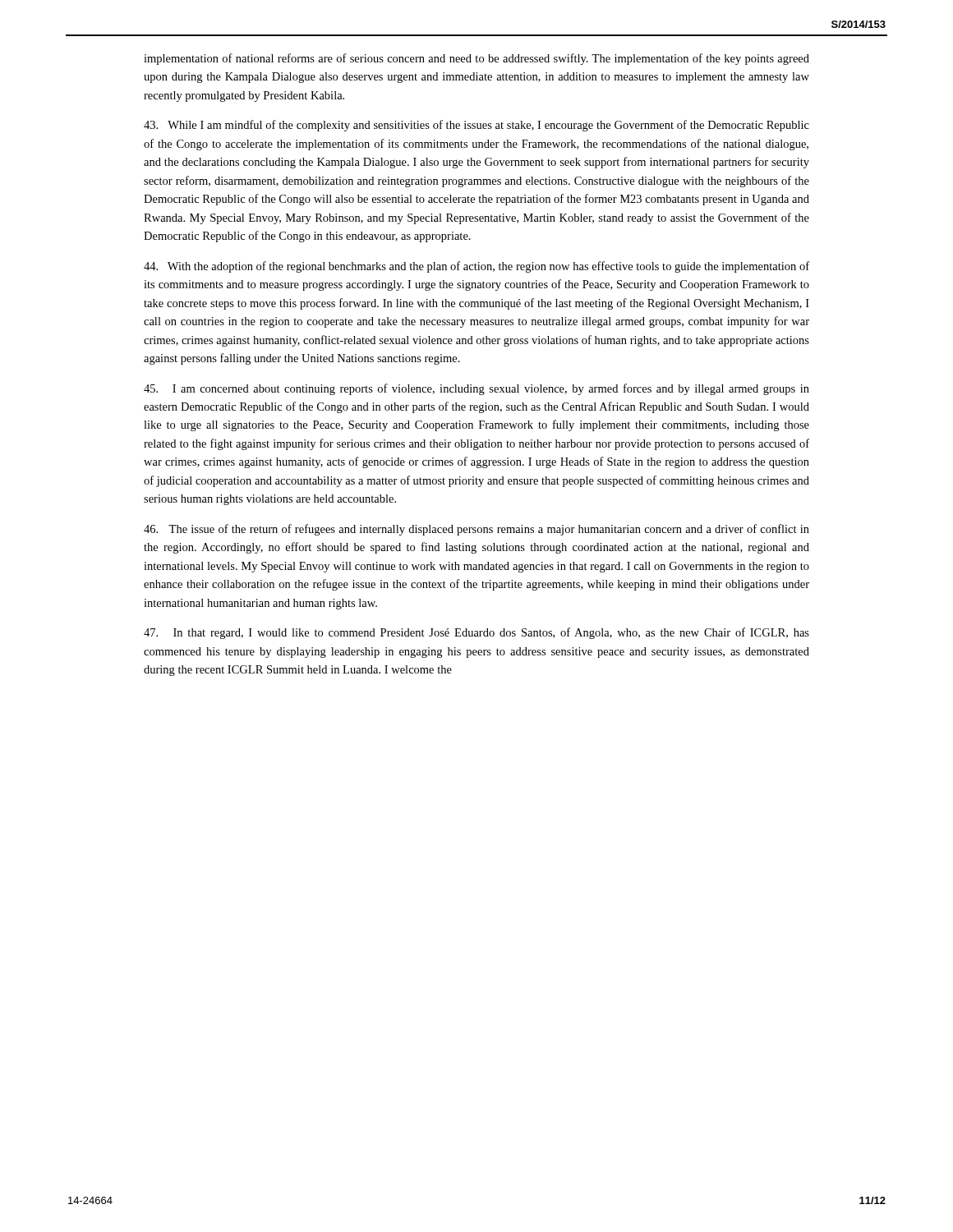Image resolution: width=953 pixels, height=1232 pixels.
Task: Select the element starting "The issue of the return of refugees and"
Action: point(476,566)
